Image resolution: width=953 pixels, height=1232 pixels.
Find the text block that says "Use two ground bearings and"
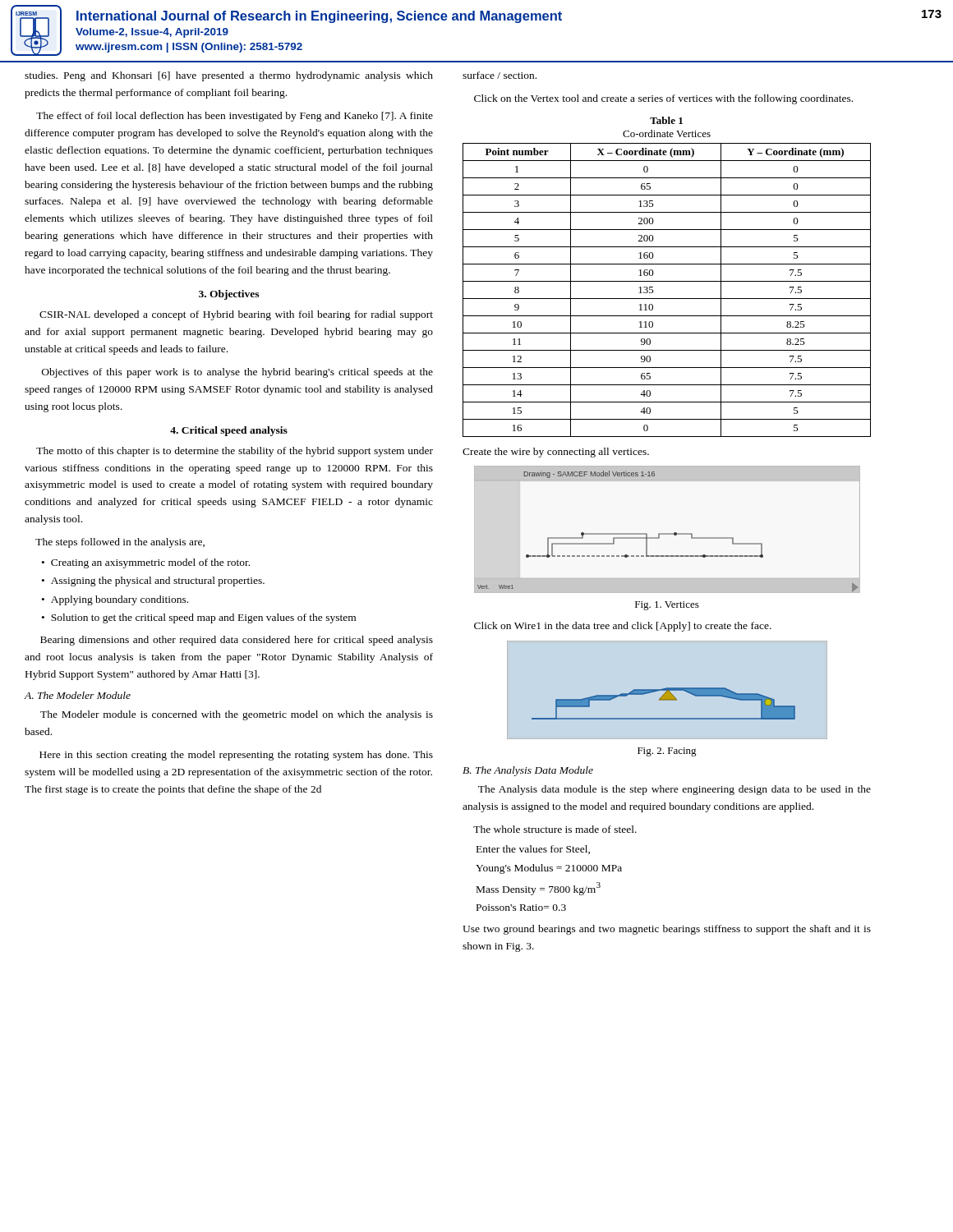[667, 937]
